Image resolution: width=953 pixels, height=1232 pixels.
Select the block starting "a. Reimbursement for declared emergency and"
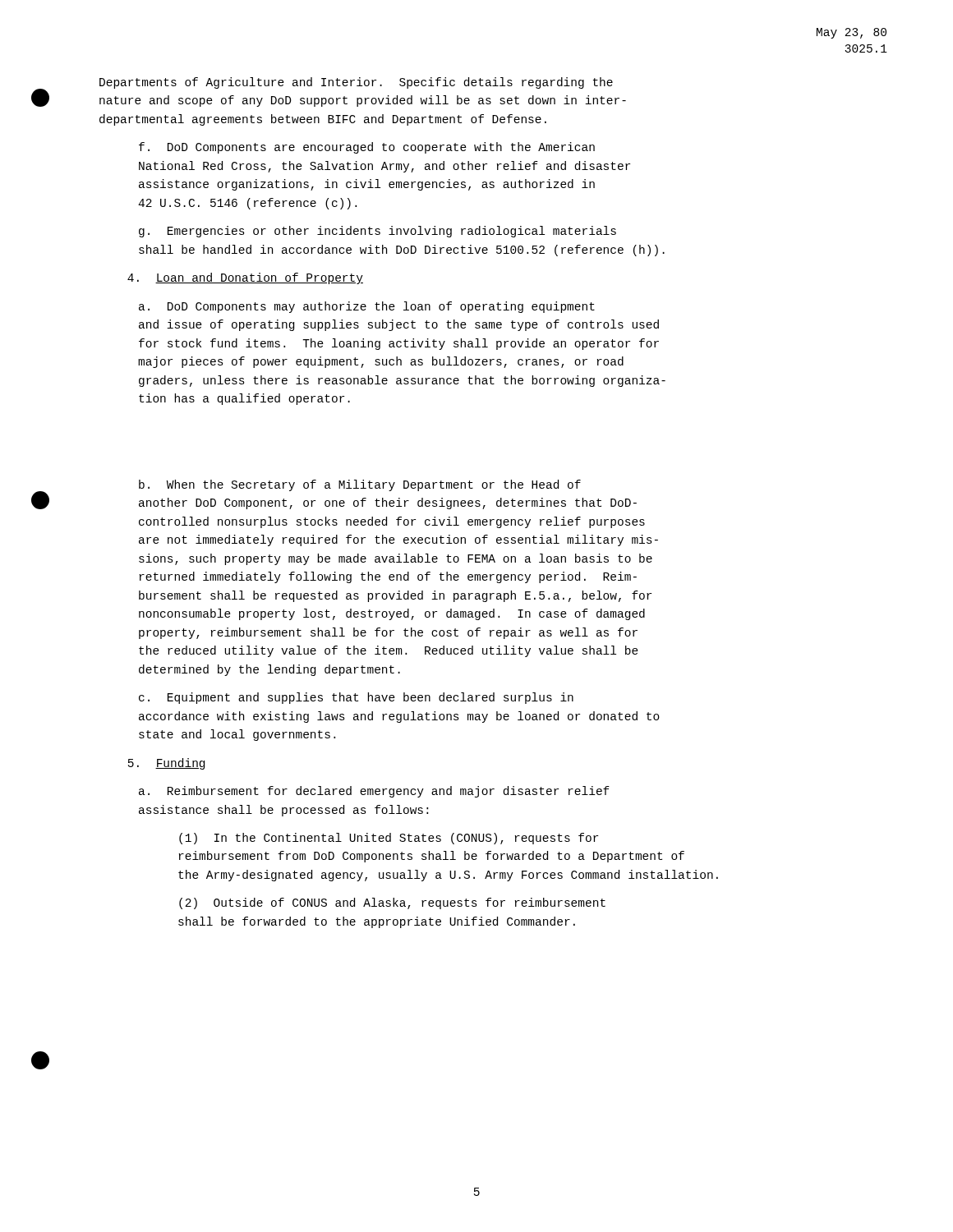pos(374,801)
